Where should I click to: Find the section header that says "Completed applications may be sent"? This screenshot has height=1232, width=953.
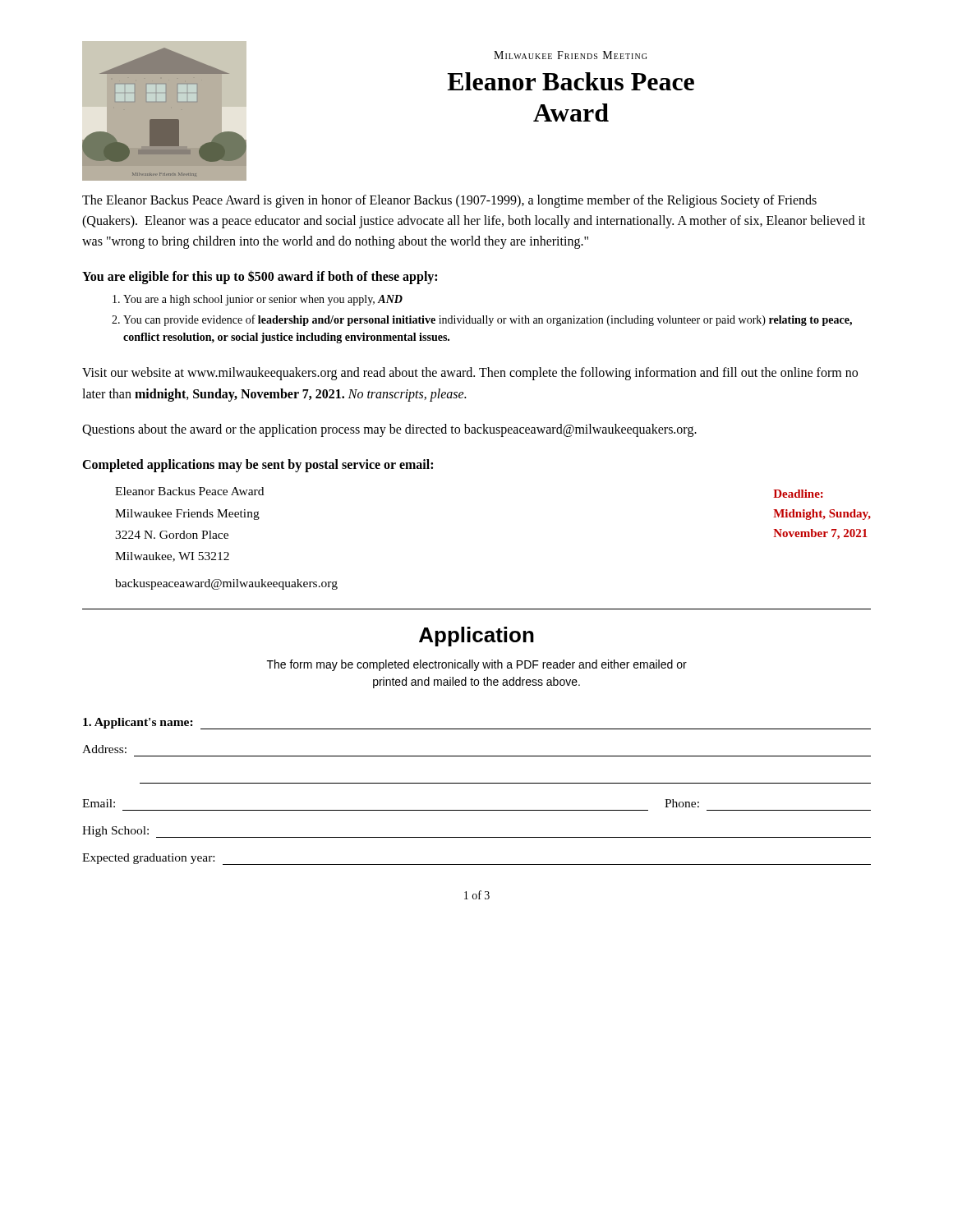click(x=258, y=465)
